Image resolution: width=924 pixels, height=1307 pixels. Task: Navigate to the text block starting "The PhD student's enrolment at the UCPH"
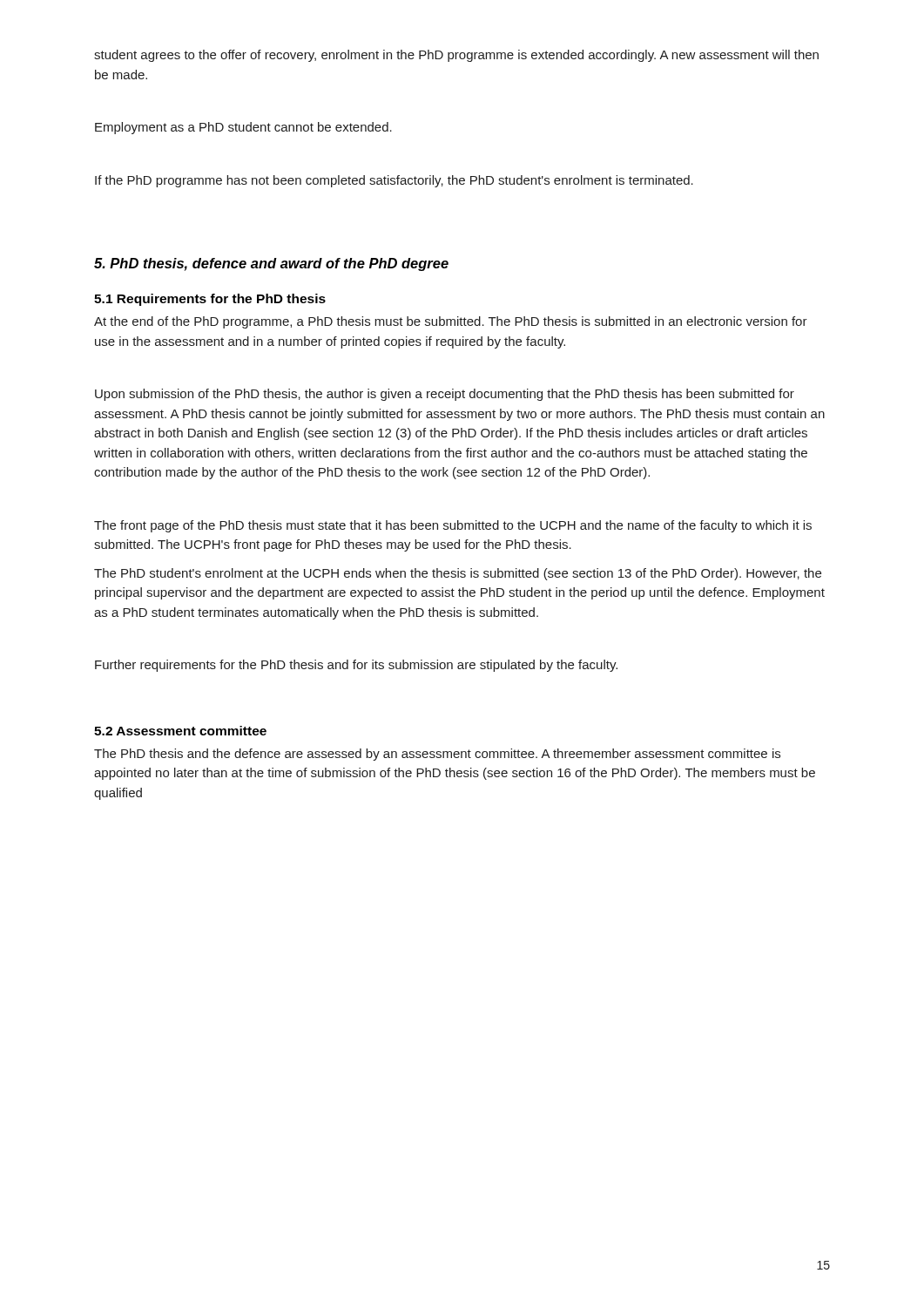pyautogui.click(x=459, y=592)
